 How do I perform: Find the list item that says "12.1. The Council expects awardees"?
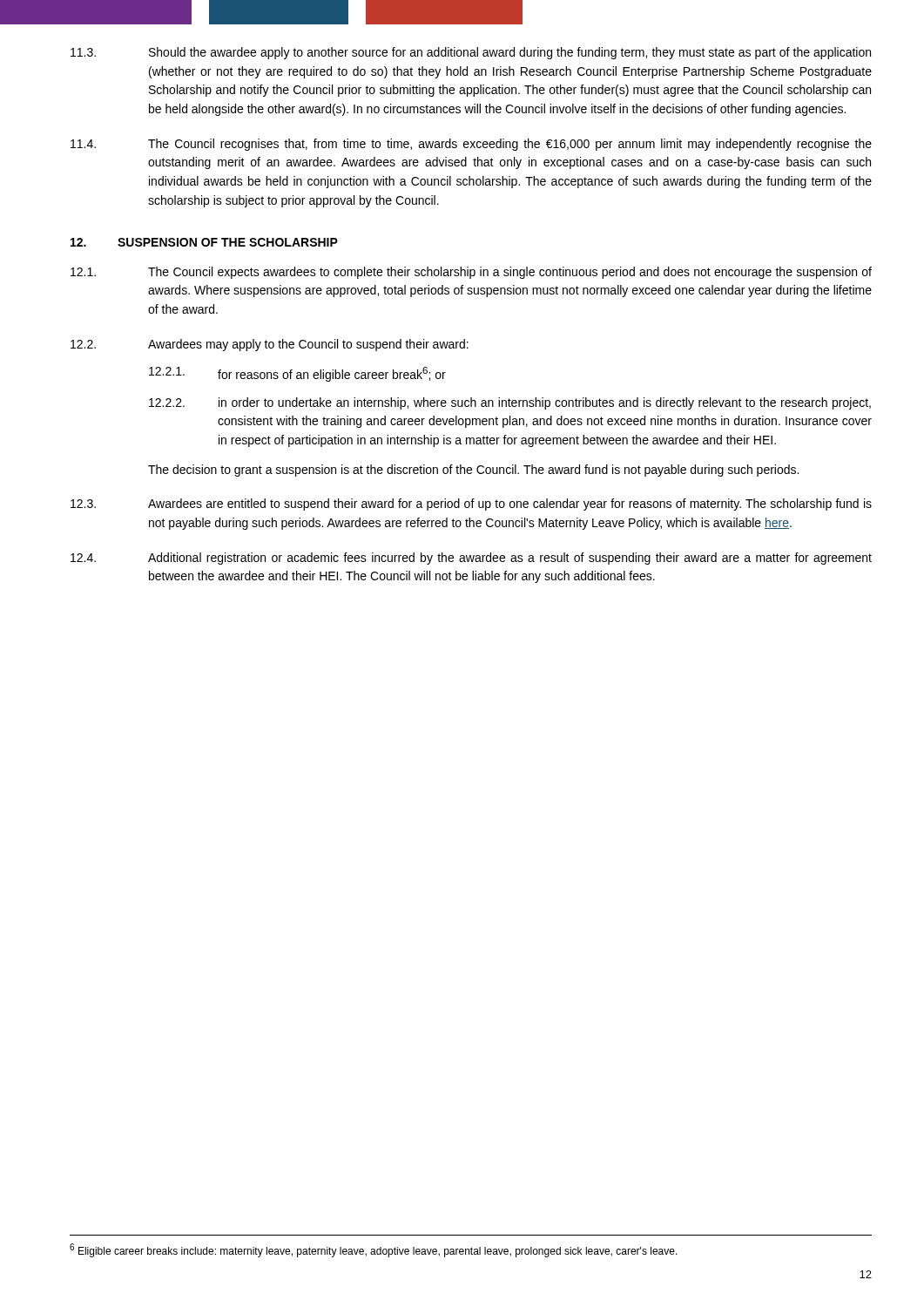471,291
